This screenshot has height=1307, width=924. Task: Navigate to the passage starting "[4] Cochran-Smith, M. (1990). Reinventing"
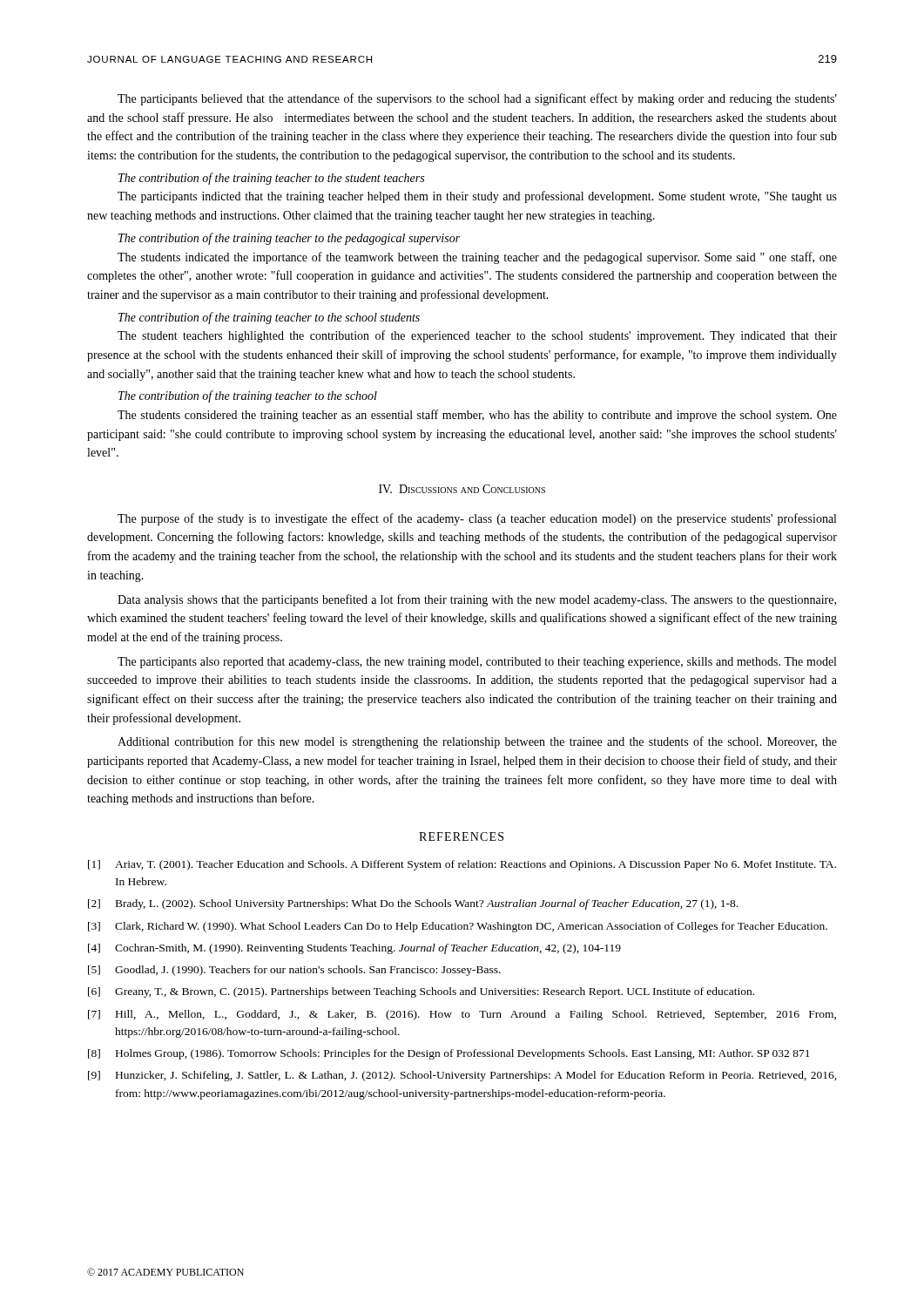(354, 948)
